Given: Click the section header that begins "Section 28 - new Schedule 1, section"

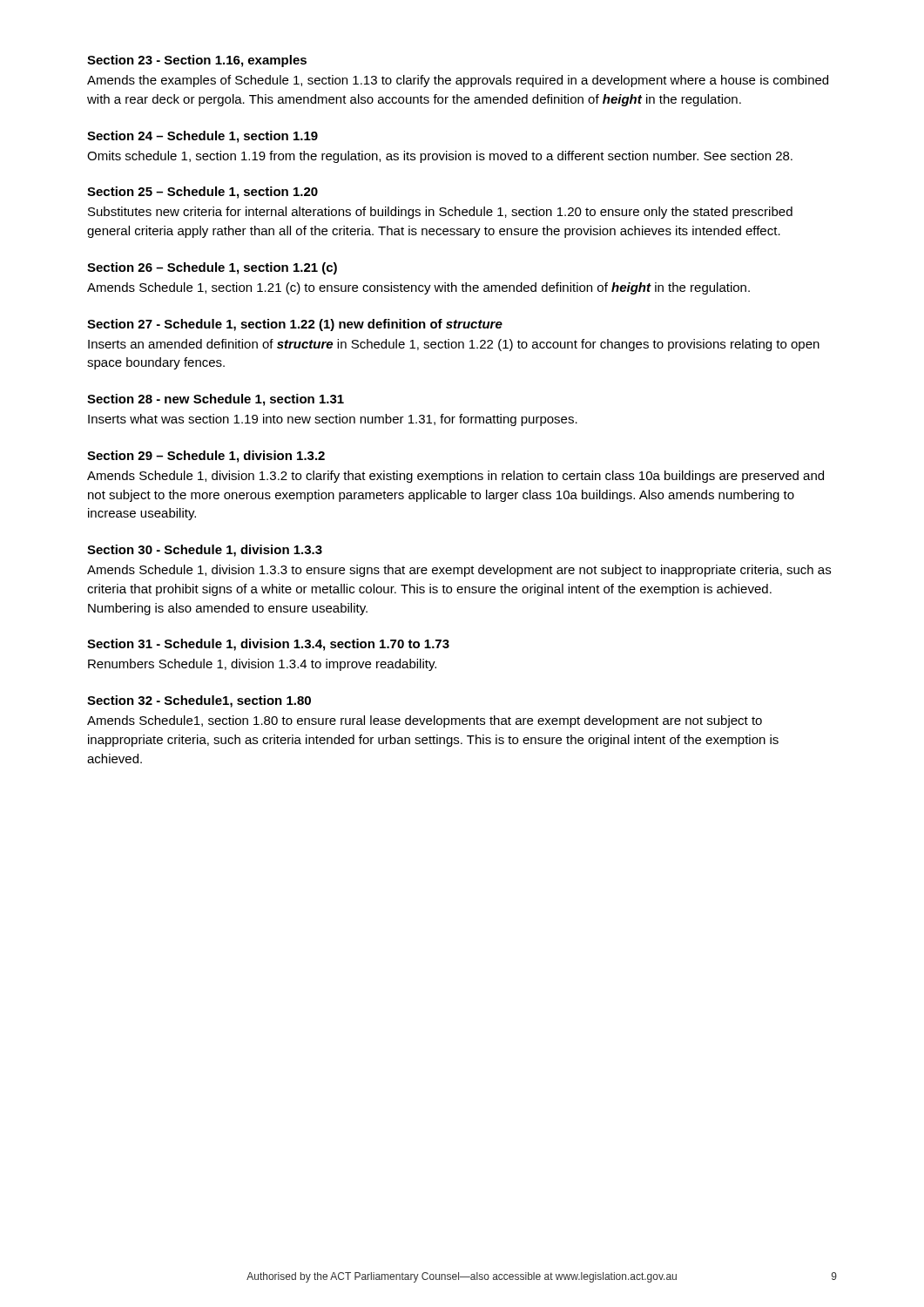Looking at the screenshot, I should click(x=216, y=399).
